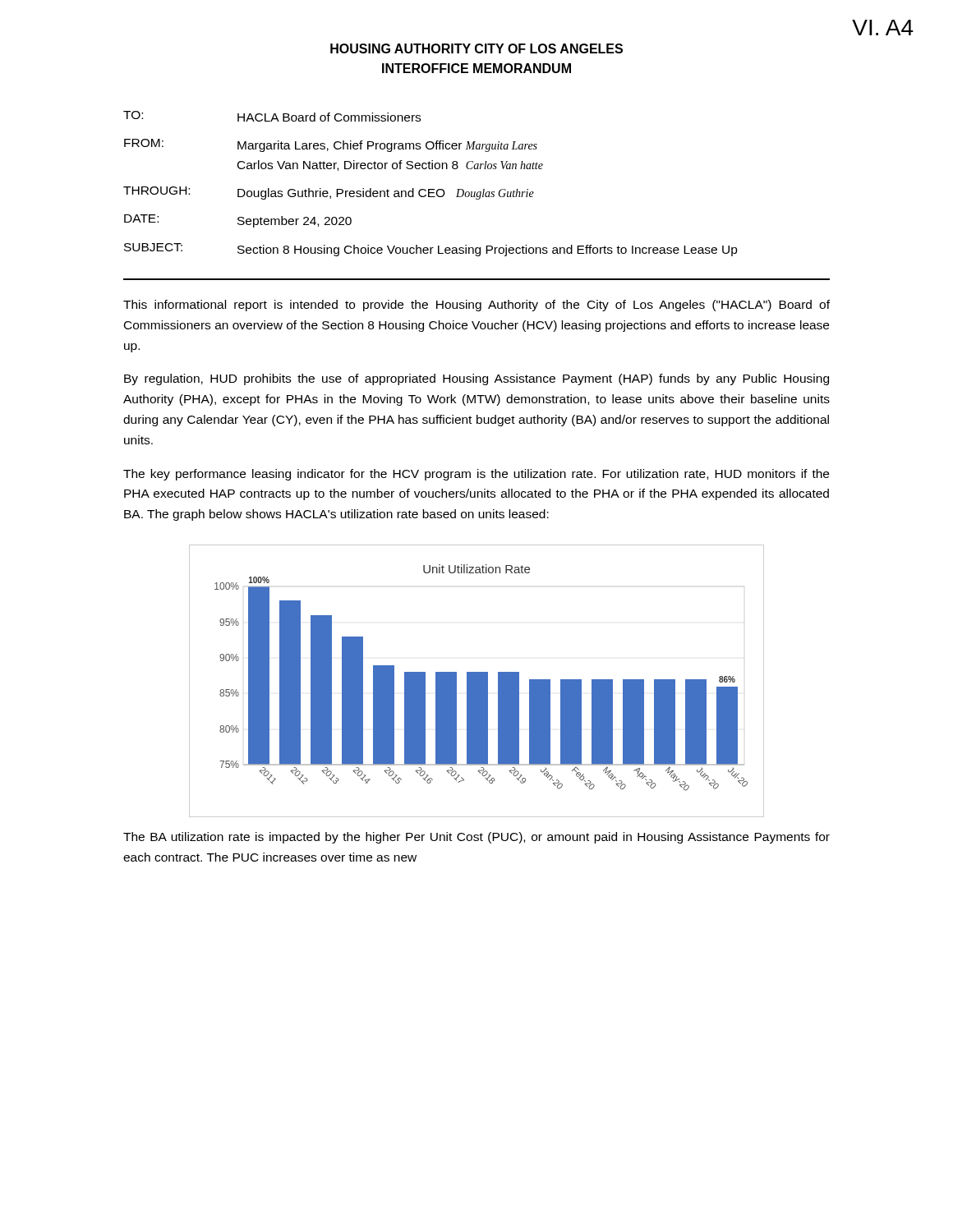Image resolution: width=953 pixels, height=1232 pixels.
Task: Find the text block with the text "By regulation, HUD prohibits the use of"
Action: tap(476, 410)
